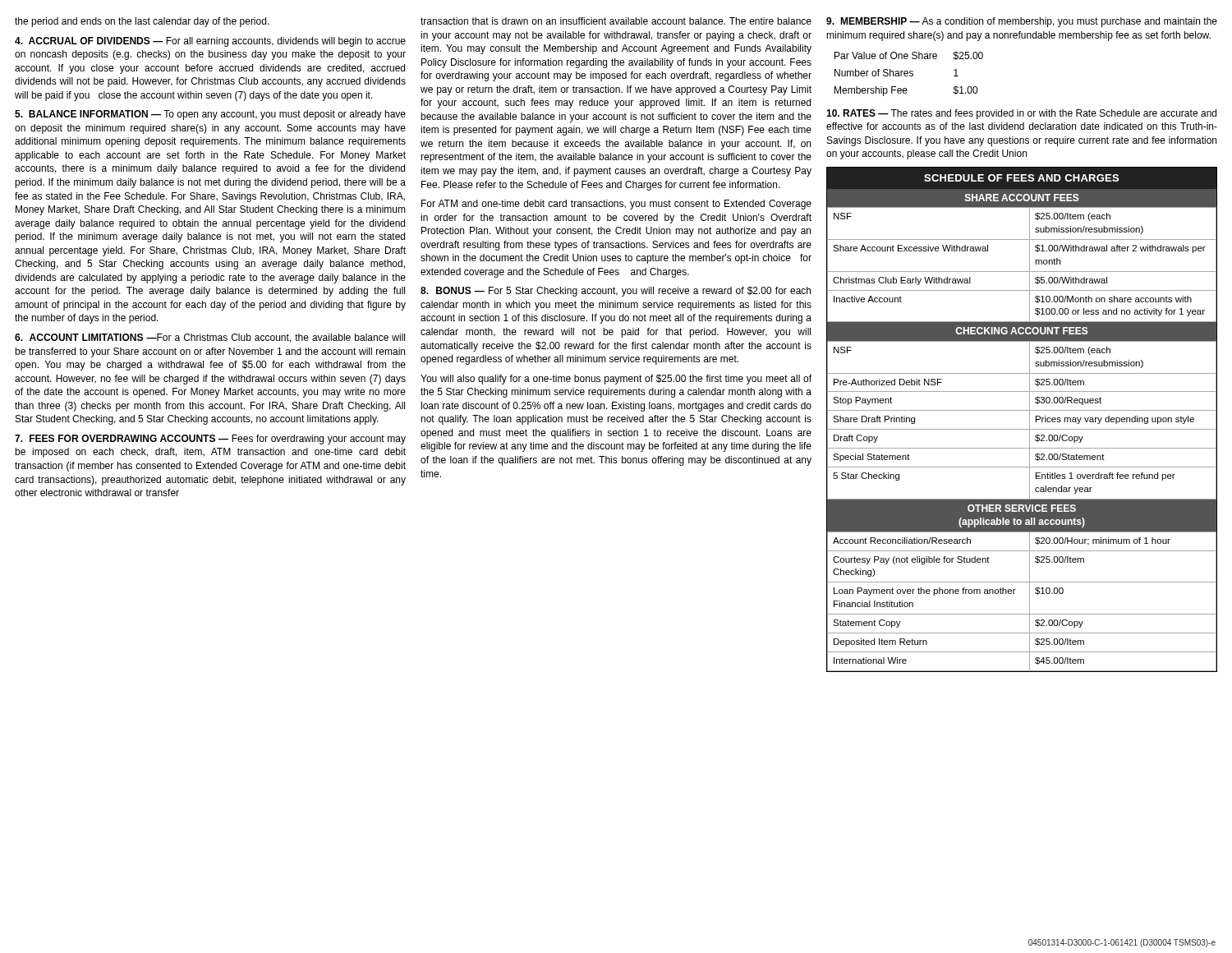1232x953 pixels.
Task: Click the passage that begins "For ATM and one-time debit card transactions,"
Action: click(616, 238)
